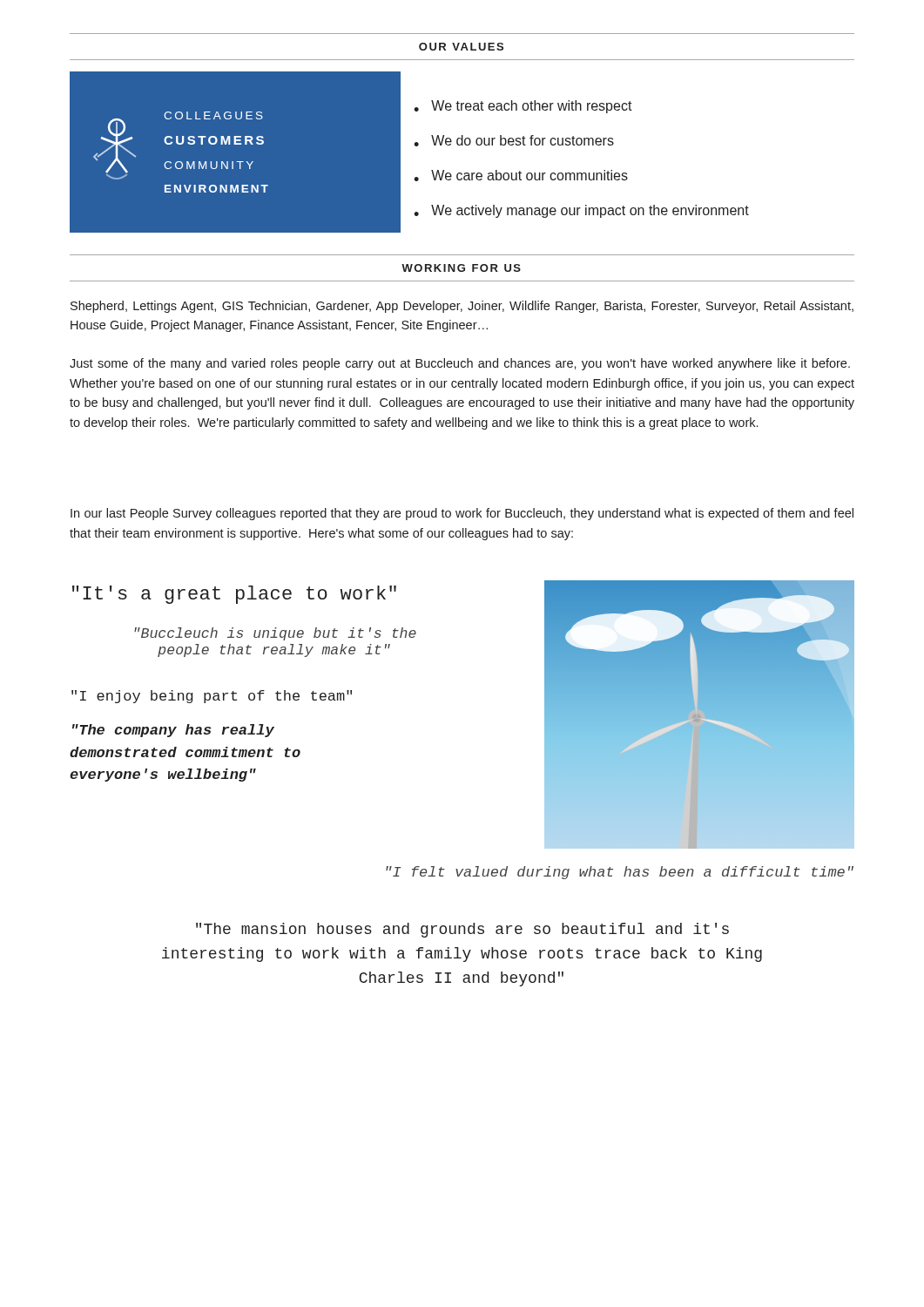Navigate to the element starting "• We do our best for customers"
The width and height of the screenshot is (924, 1307).
(x=514, y=143)
